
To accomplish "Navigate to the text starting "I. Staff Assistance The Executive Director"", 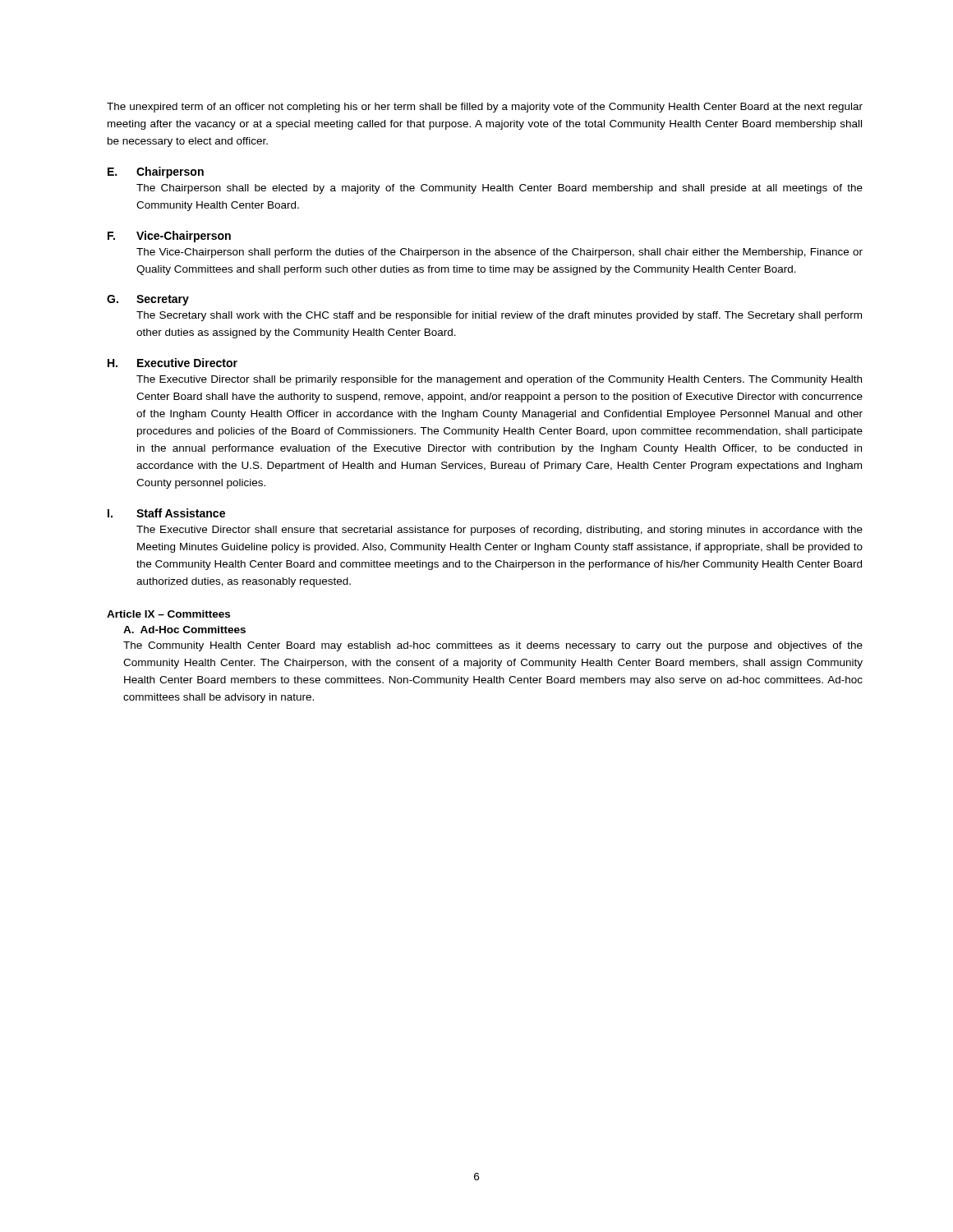I will [x=485, y=548].
